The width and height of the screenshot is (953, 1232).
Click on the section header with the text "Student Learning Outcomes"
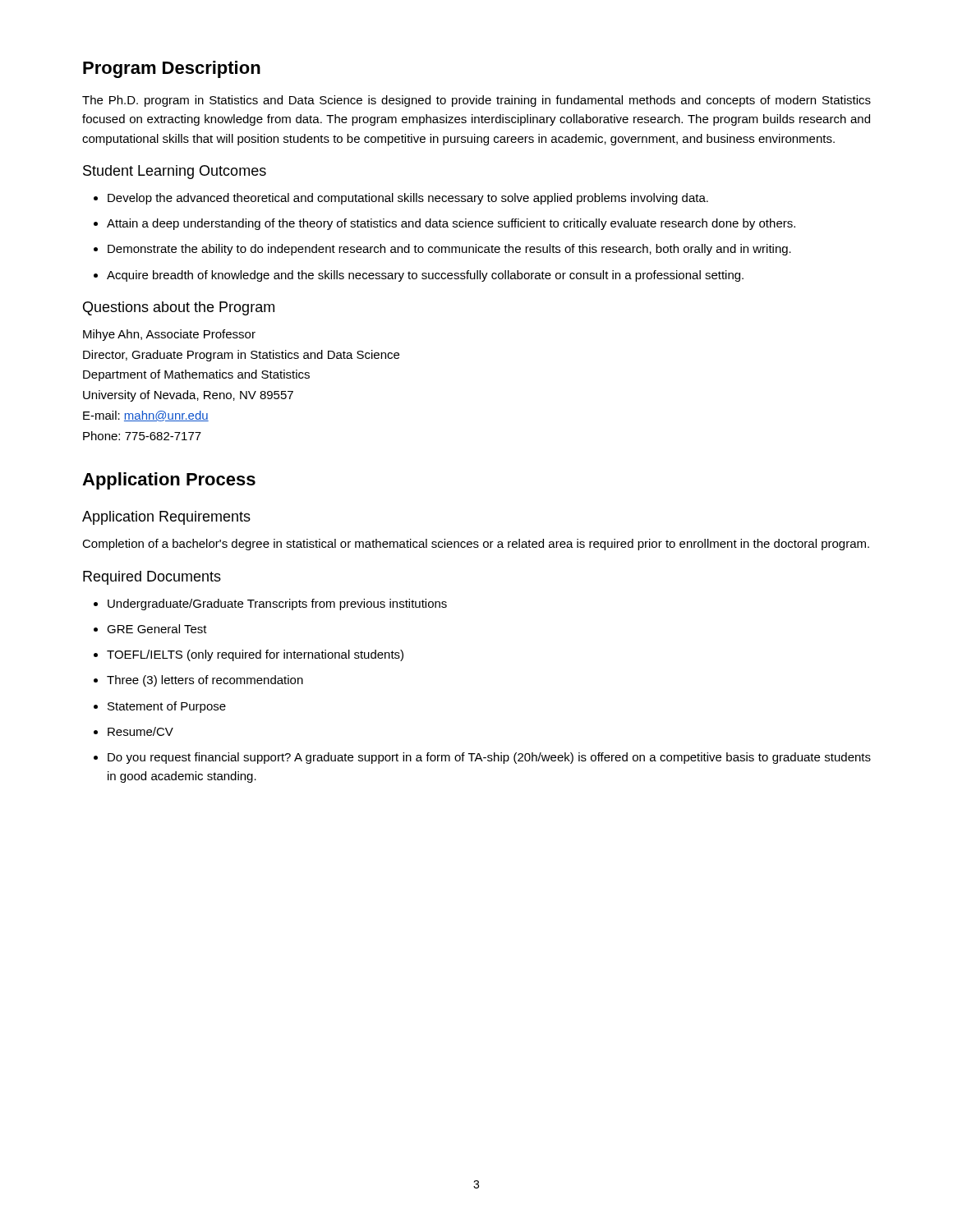(175, 172)
